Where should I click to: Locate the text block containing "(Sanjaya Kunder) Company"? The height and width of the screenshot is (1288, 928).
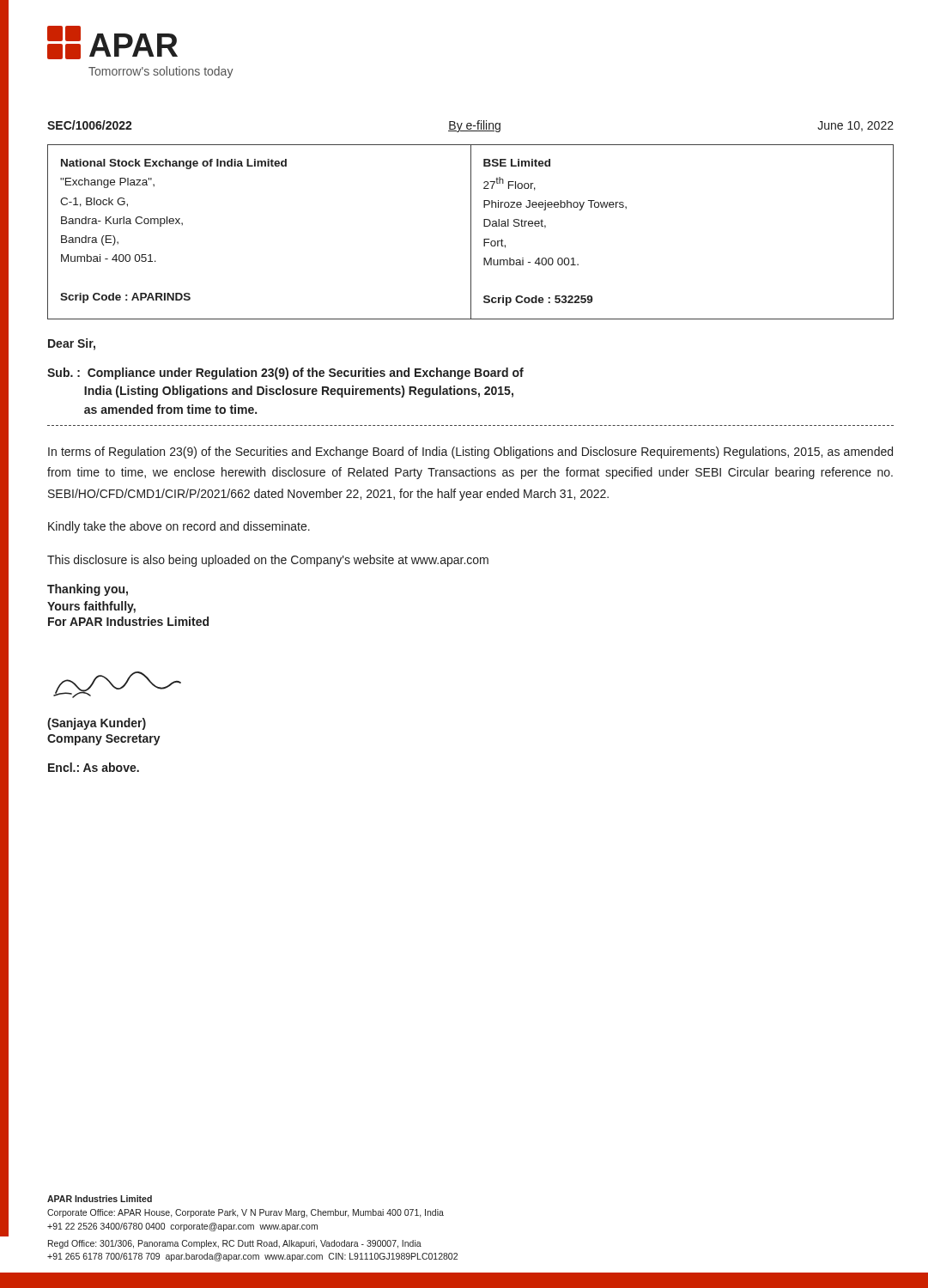tap(97, 724)
